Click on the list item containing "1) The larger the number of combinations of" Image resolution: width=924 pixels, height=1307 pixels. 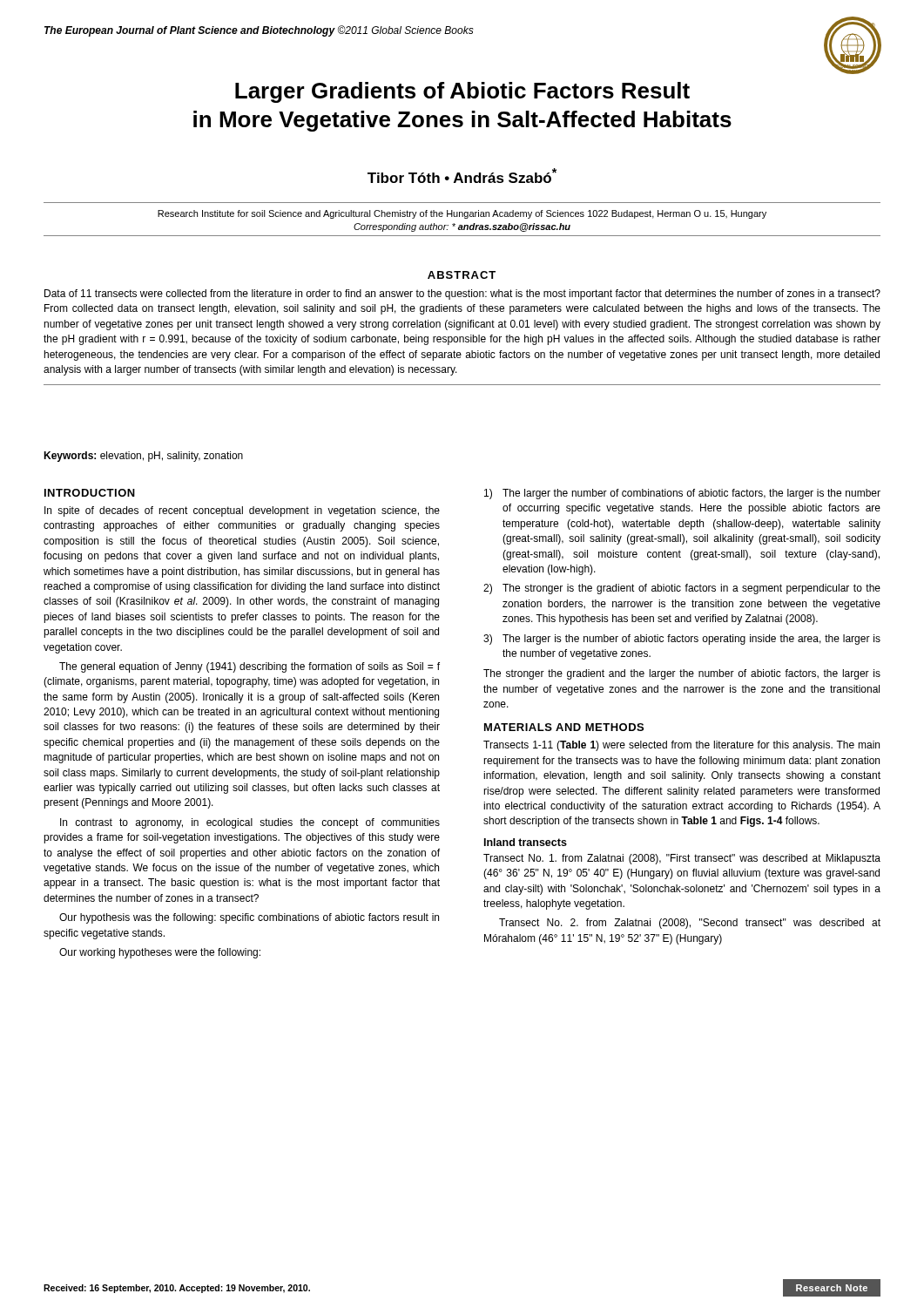682,532
